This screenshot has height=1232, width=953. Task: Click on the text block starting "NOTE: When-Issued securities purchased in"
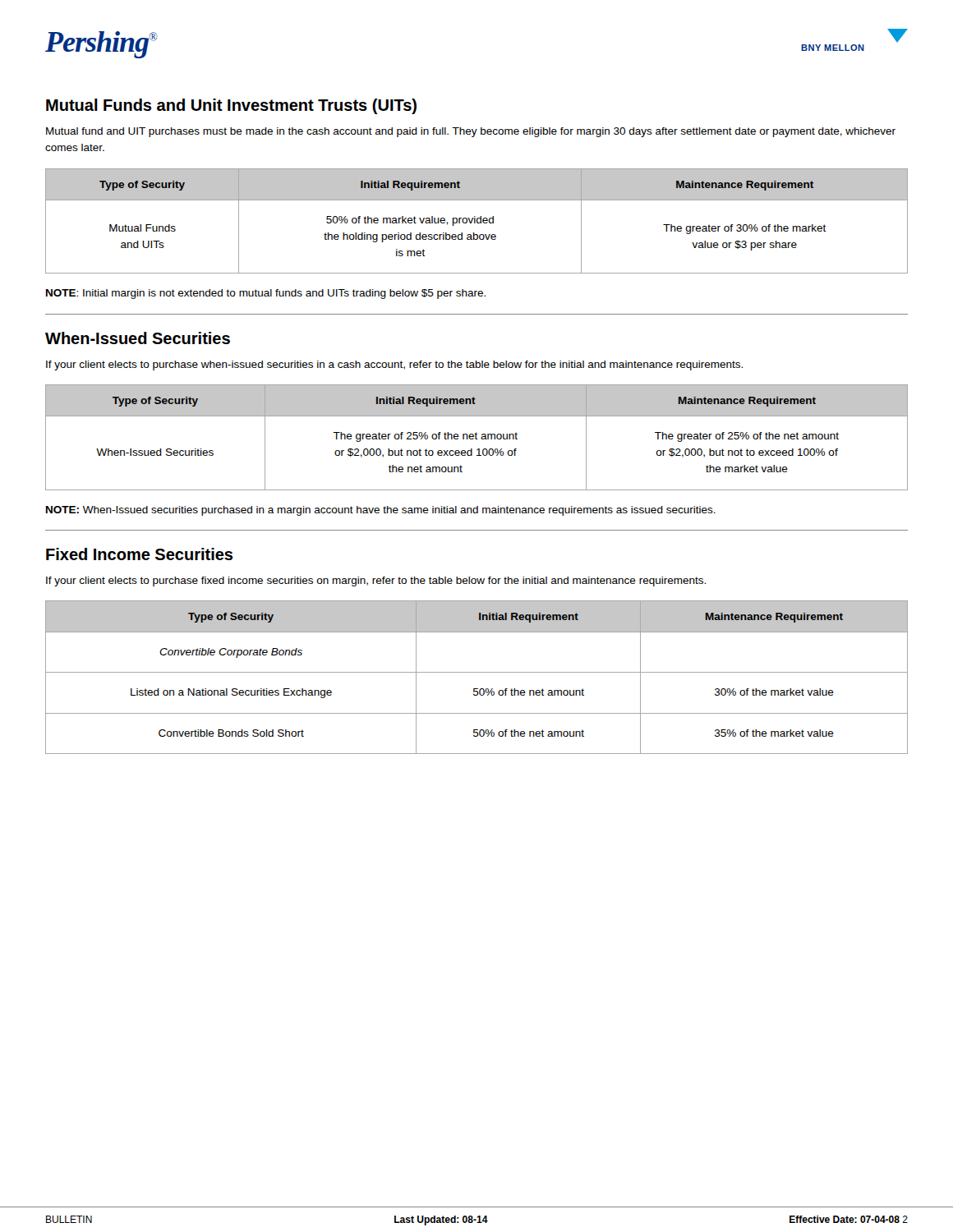(x=476, y=510)
